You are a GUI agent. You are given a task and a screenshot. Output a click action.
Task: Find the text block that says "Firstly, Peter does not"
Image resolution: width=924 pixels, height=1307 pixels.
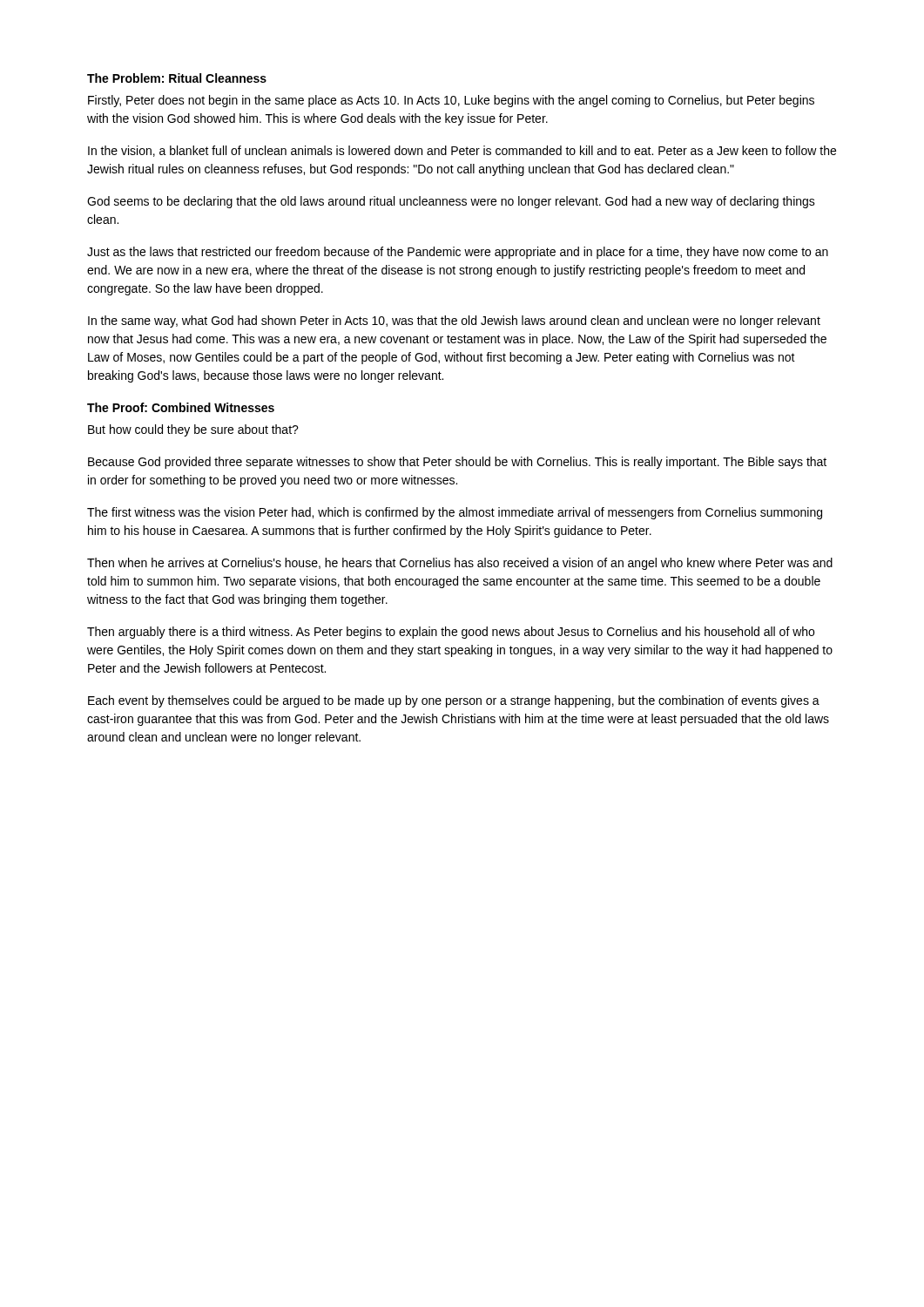(451, 109)
